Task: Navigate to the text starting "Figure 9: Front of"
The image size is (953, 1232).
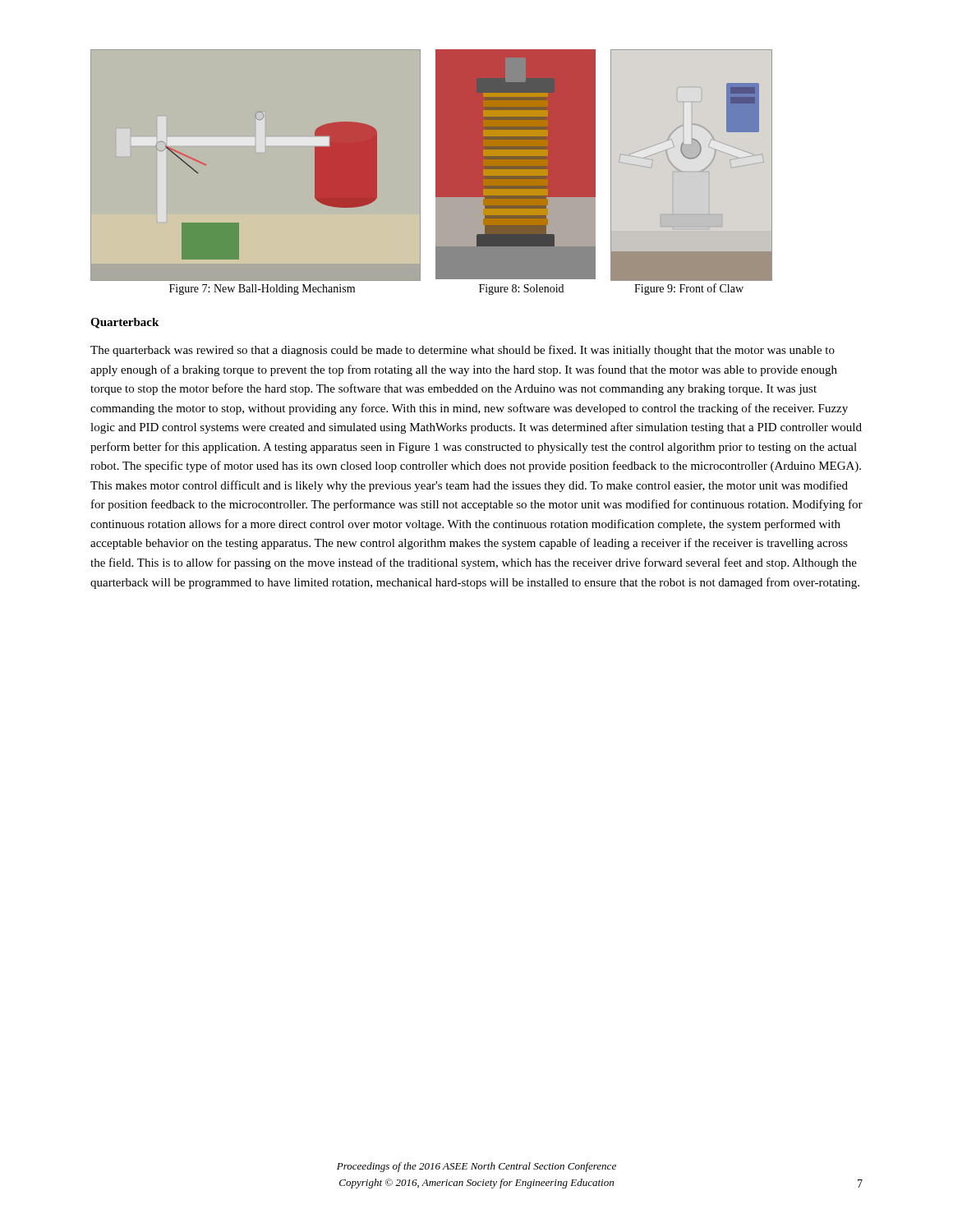Action: point(689,289)
